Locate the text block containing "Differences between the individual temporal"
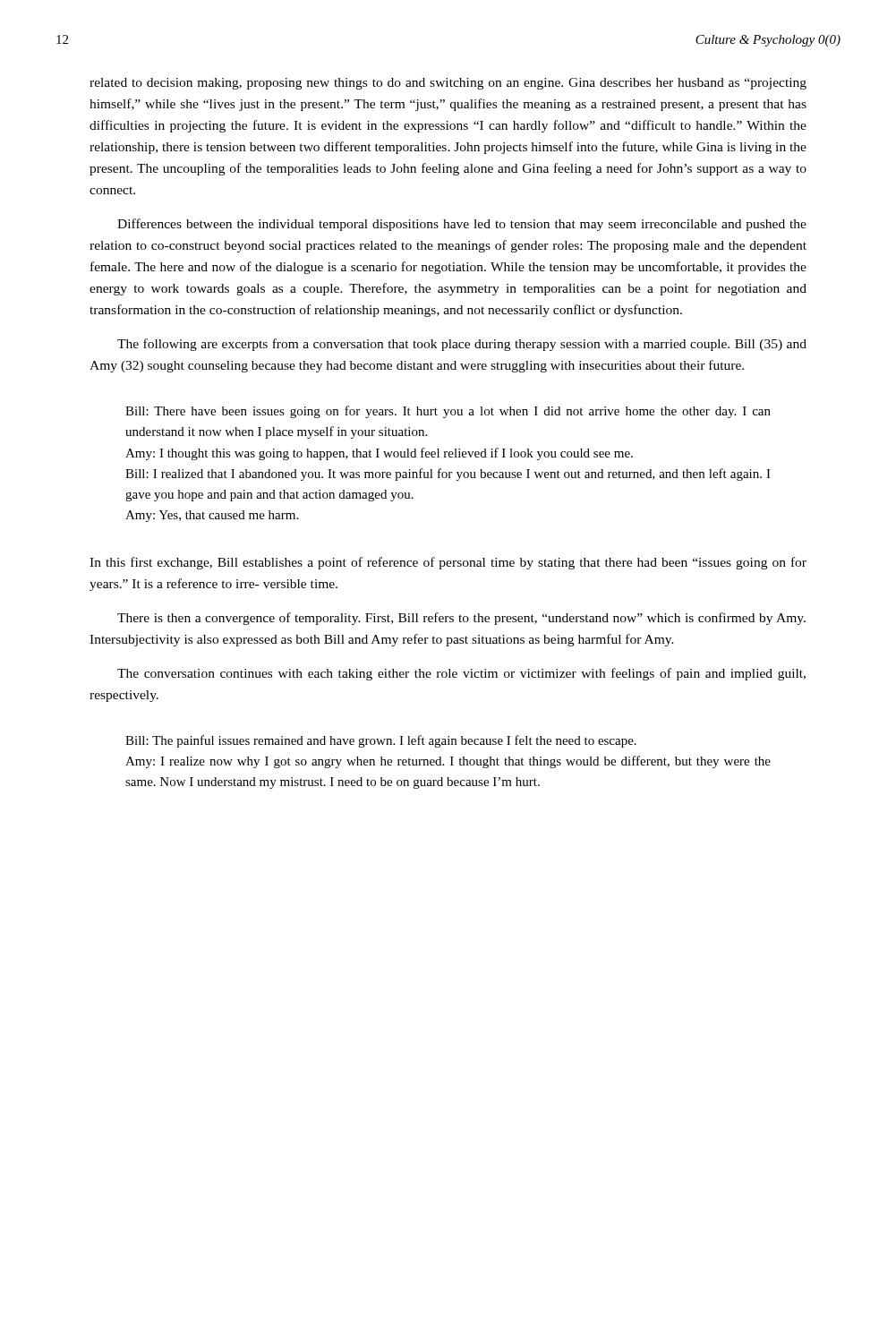896x1343 pixels. click(x=448, y=267)
